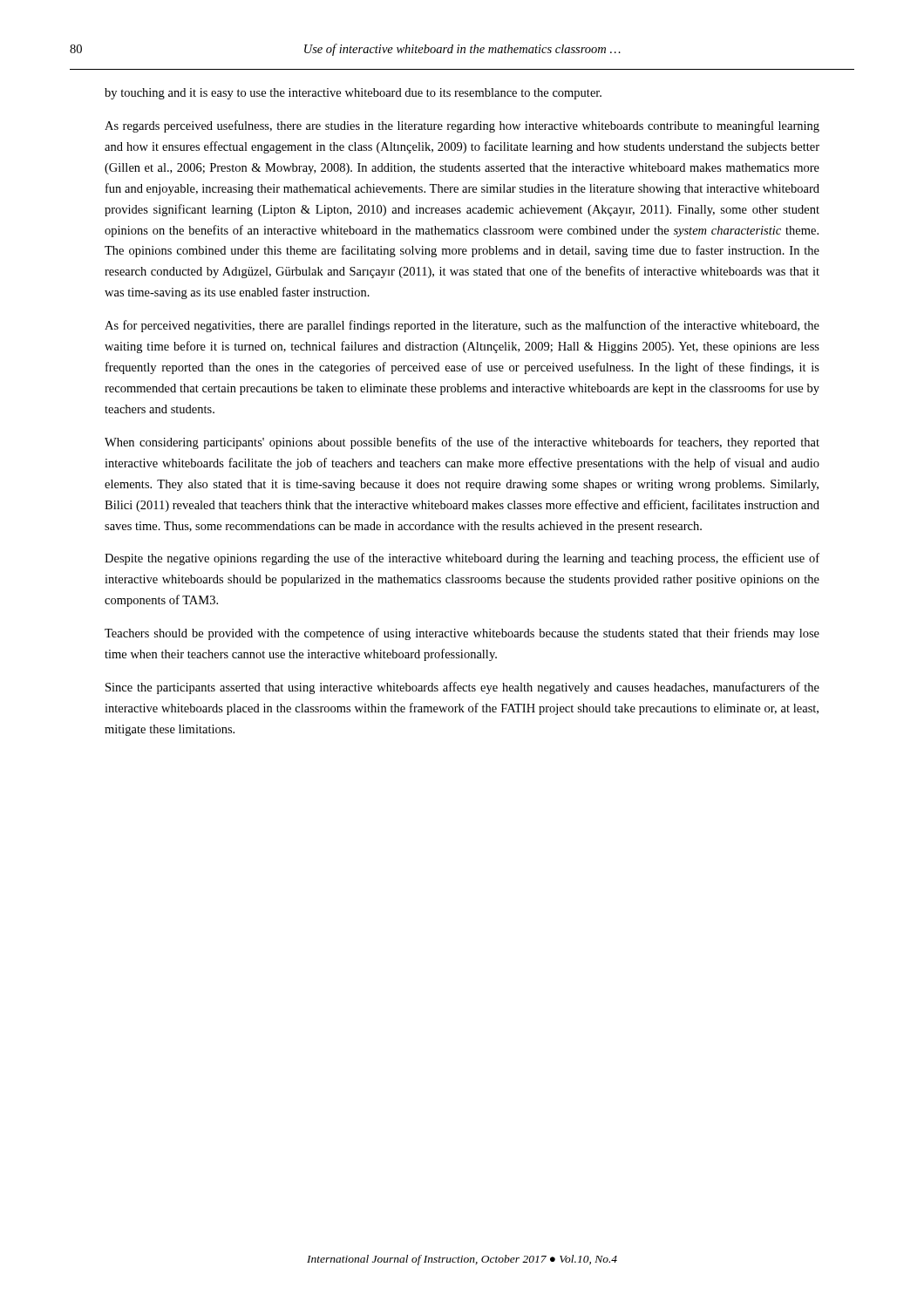Click on the element starting "As regards perceived usefulness, there are studies in"
This screenshot has height=1308, width=924.
click(462, 210)
